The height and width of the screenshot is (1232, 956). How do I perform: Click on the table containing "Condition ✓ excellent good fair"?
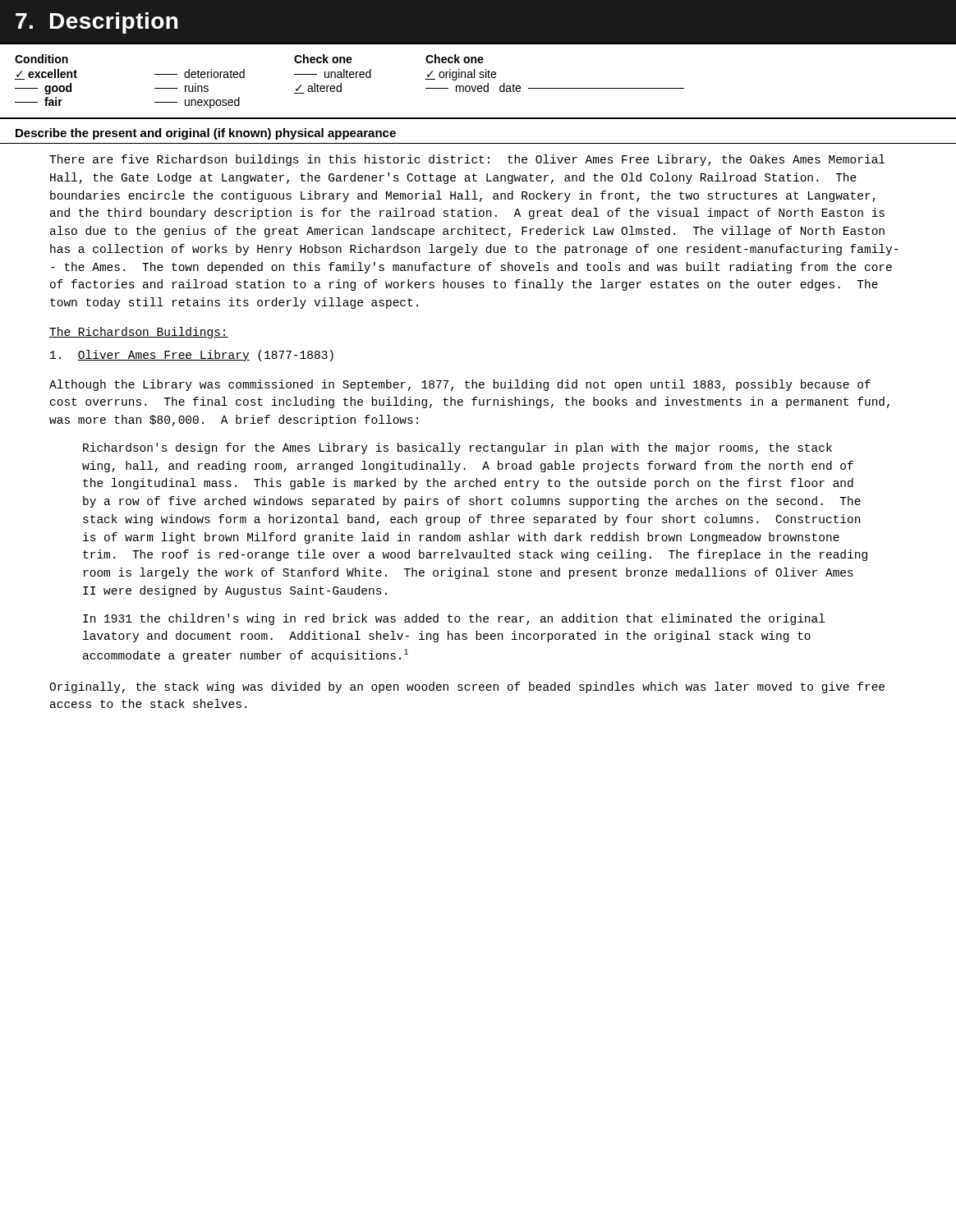click(478, 81)
